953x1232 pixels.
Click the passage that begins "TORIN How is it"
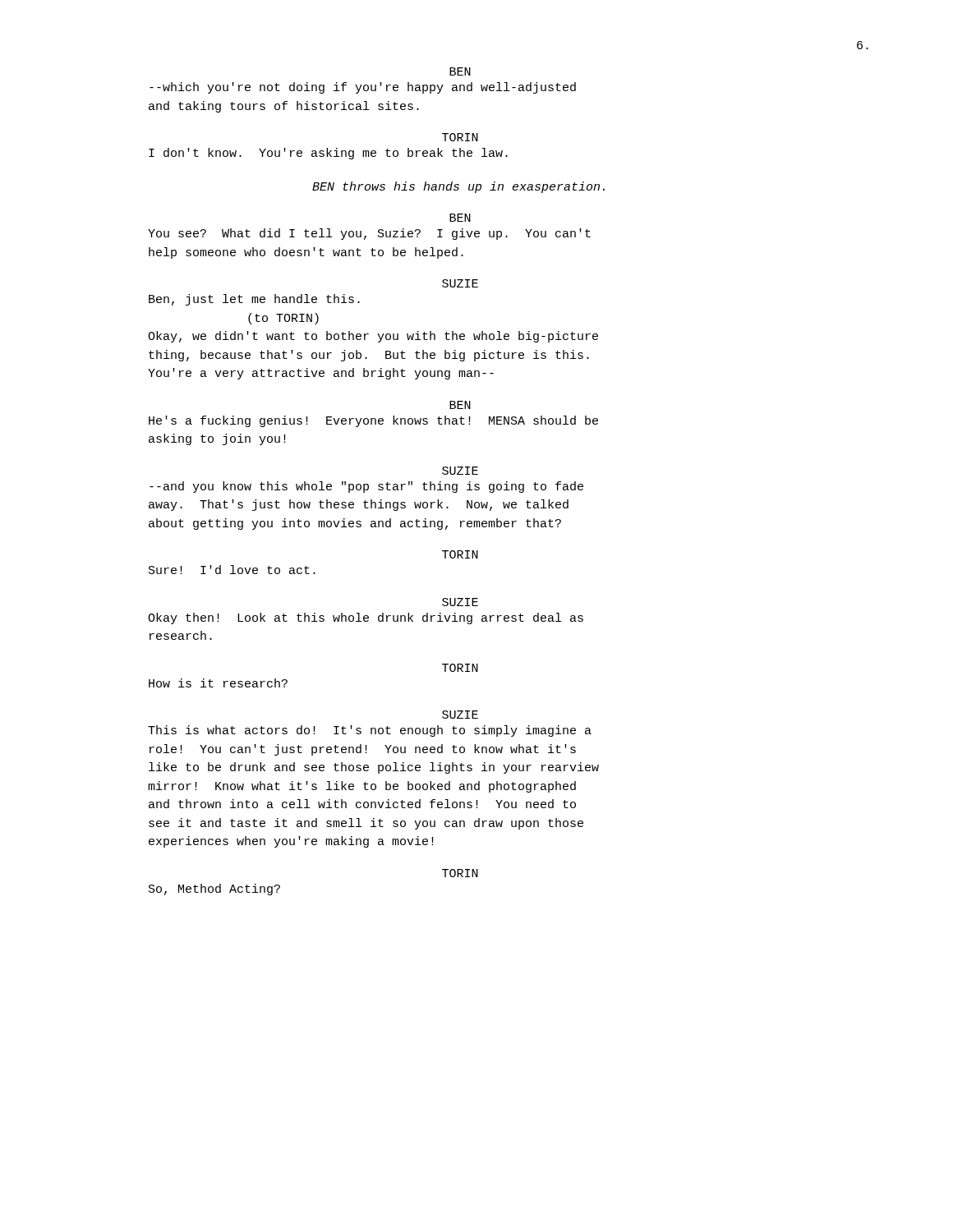click(x=460, y=678)
